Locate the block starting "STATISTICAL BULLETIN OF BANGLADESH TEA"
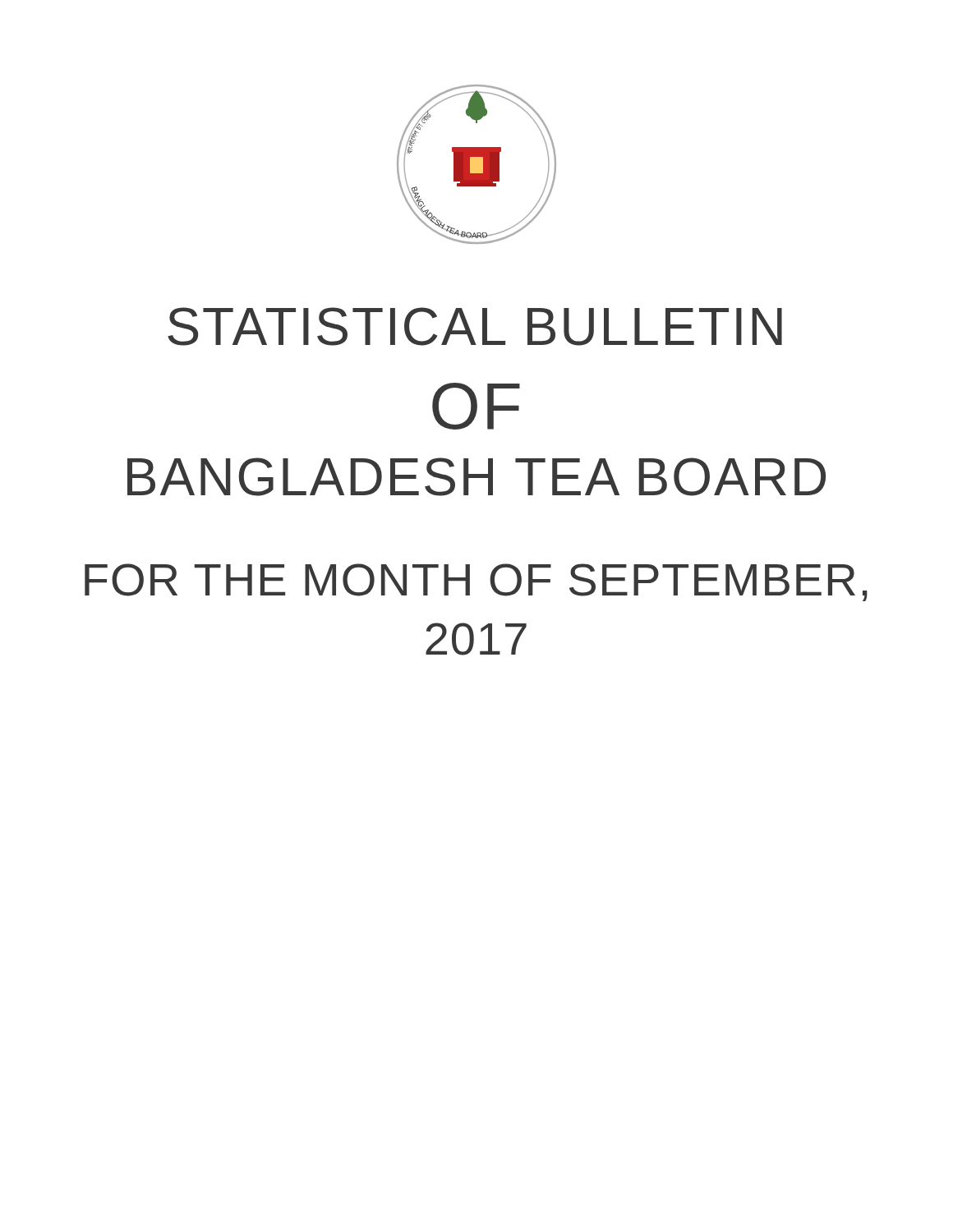953x1232 pixels. tap(476, 483)
